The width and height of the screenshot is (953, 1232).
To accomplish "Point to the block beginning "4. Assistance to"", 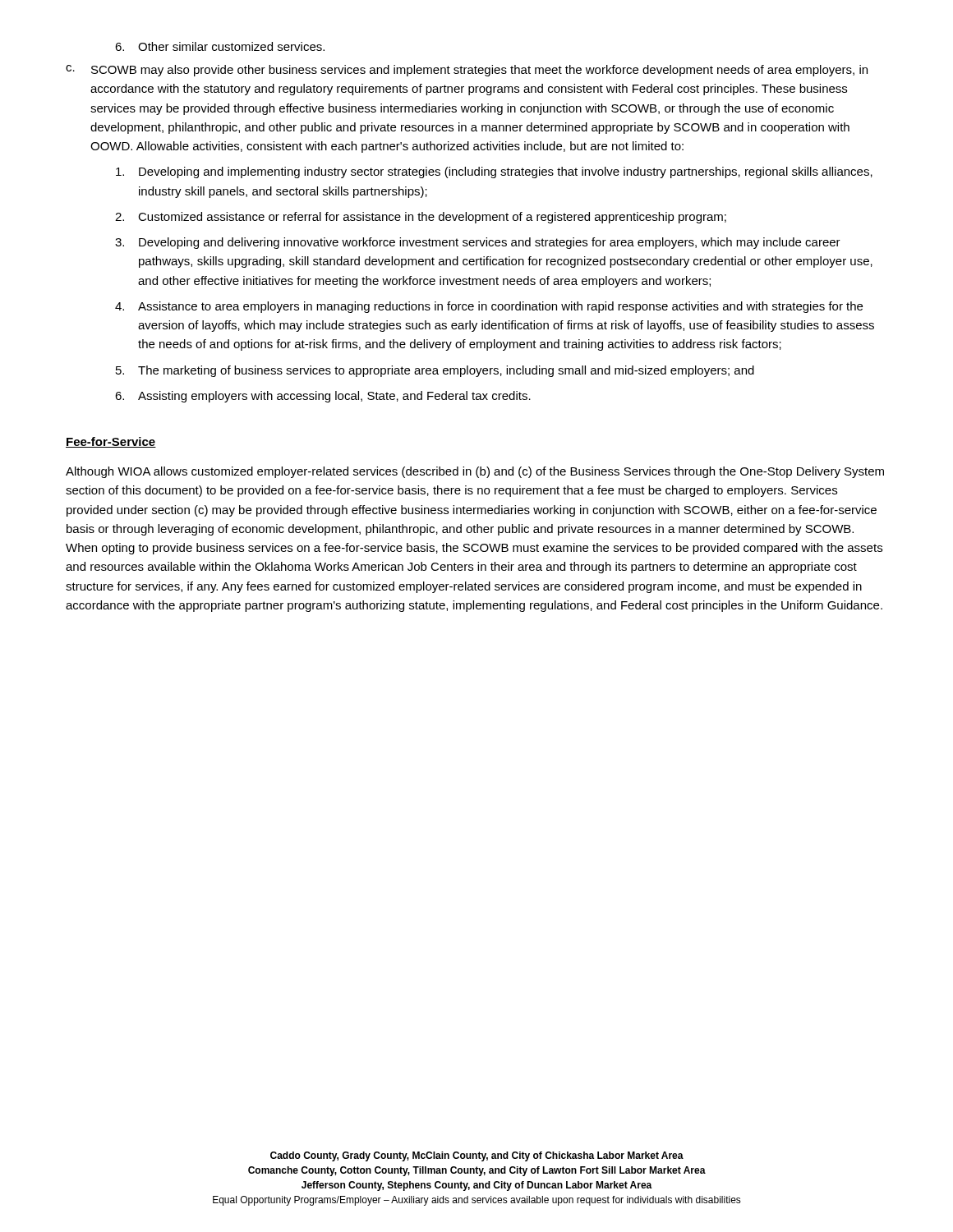I will coord(501,325).
